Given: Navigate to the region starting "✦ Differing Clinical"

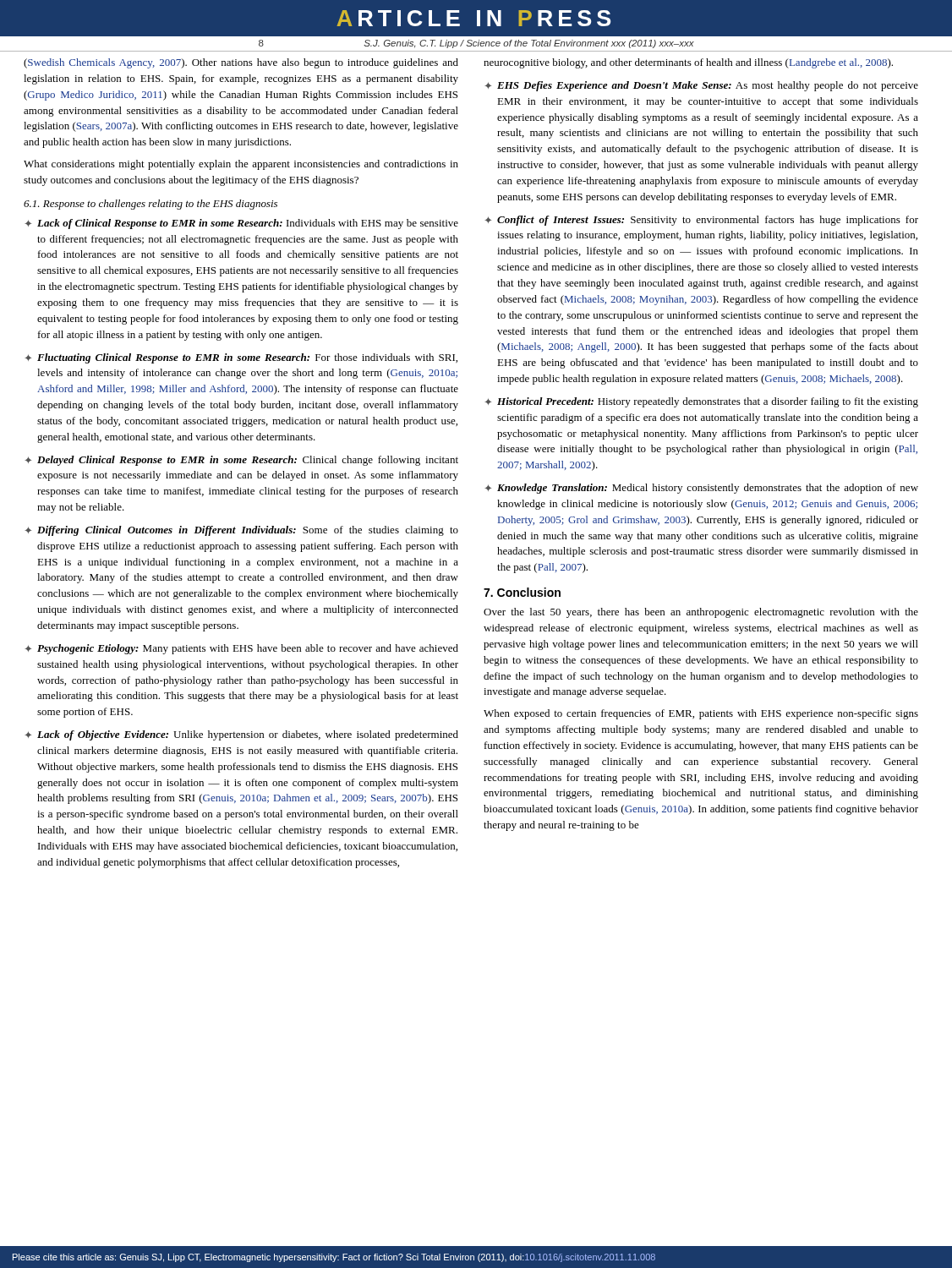Looking at the screenshot, I should pos(241,578).
